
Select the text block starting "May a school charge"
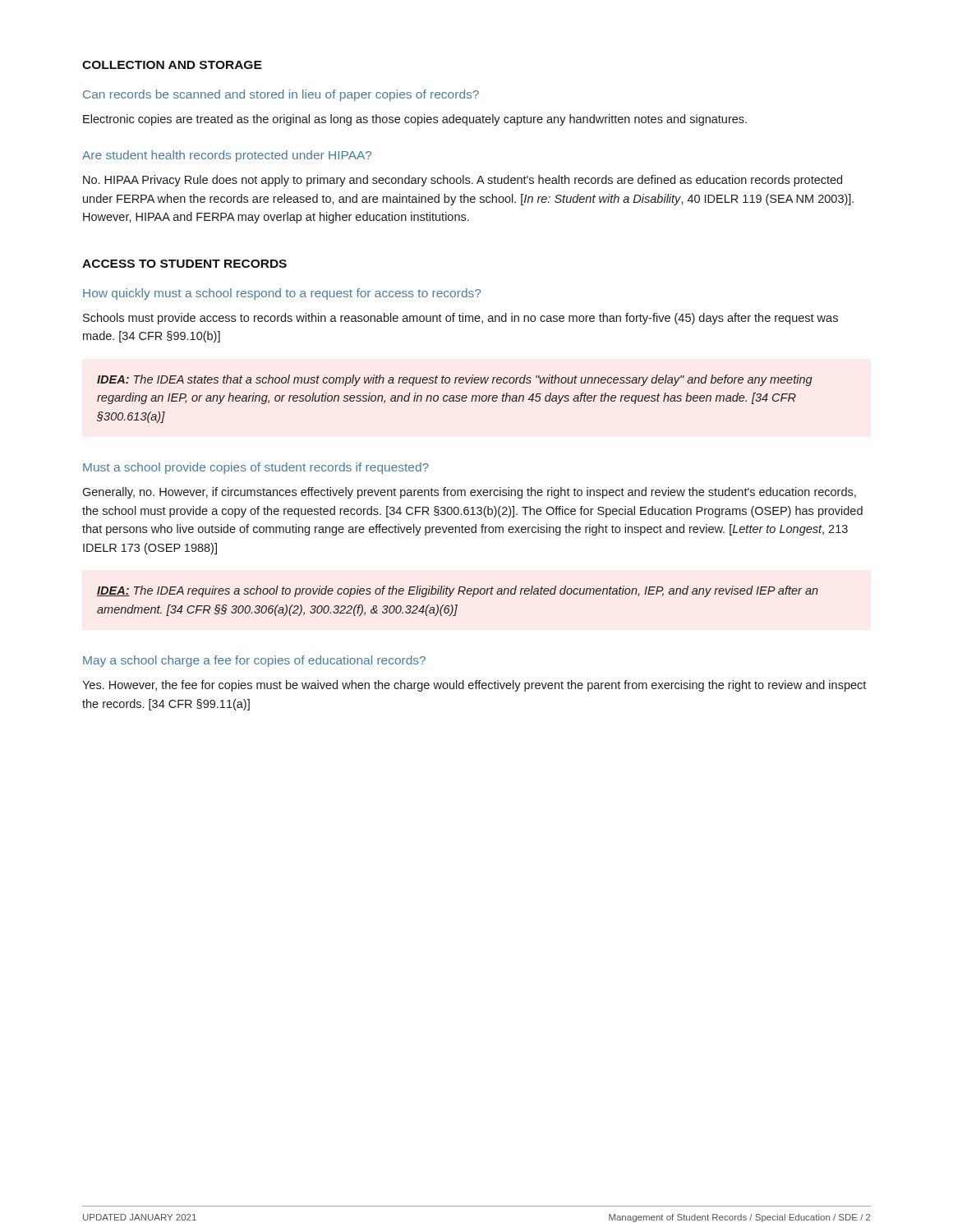254,660
